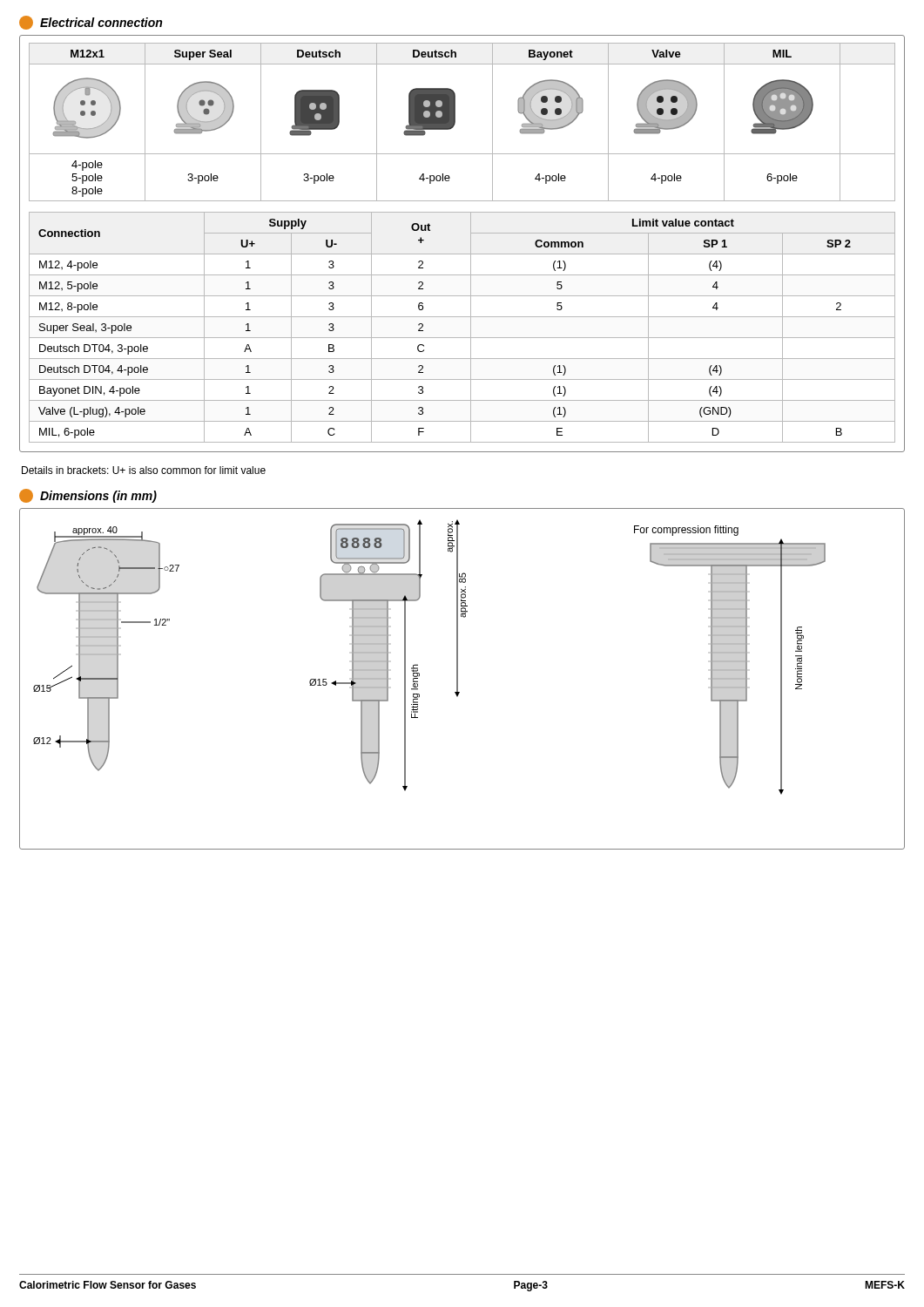Locate the text "Dimensions (in mm)"
Image resolution: width=924 pixels, height=1307 pixels.
pos(88,496)
